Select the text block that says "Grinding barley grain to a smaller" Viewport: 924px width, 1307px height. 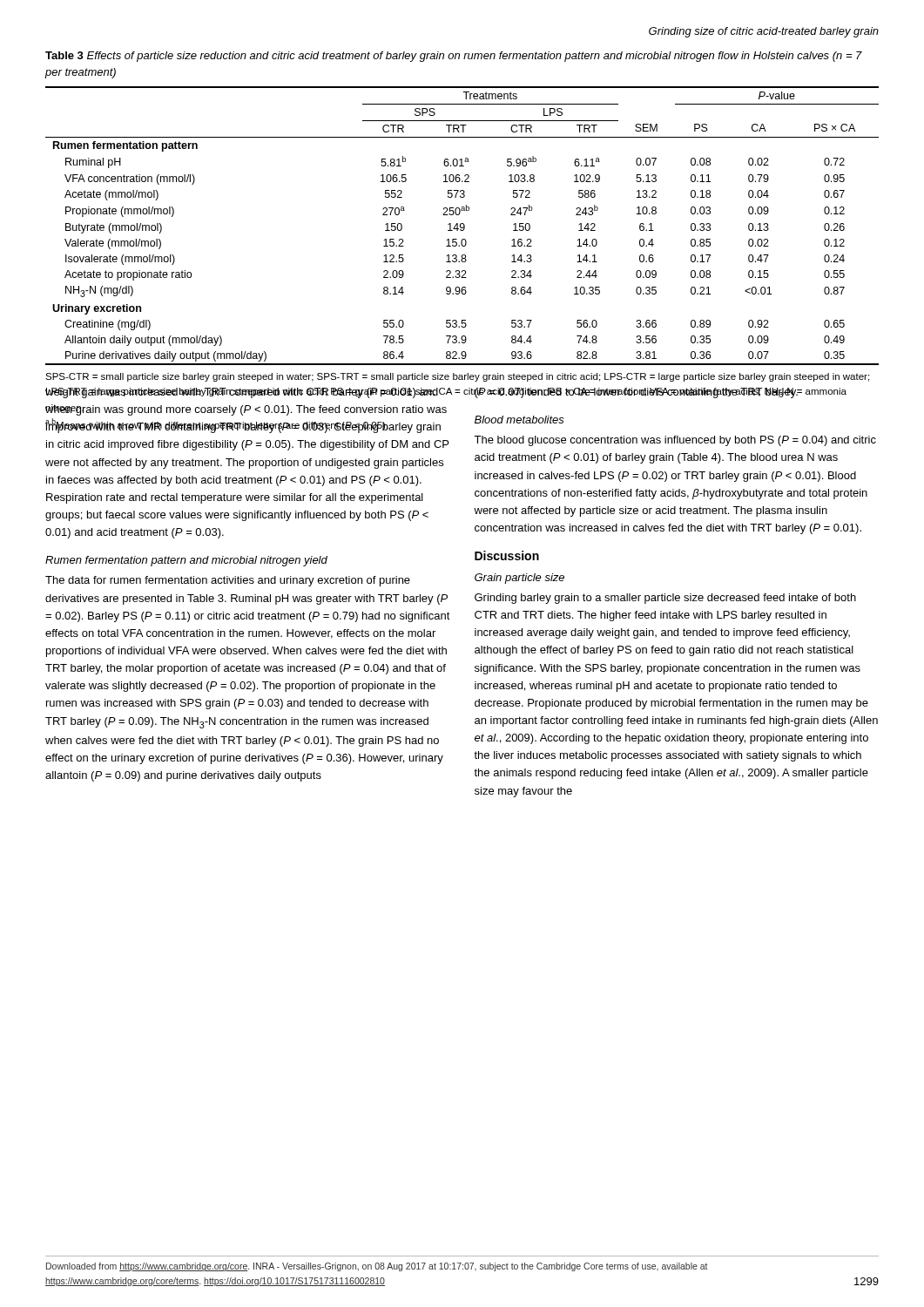coord(676,694)
